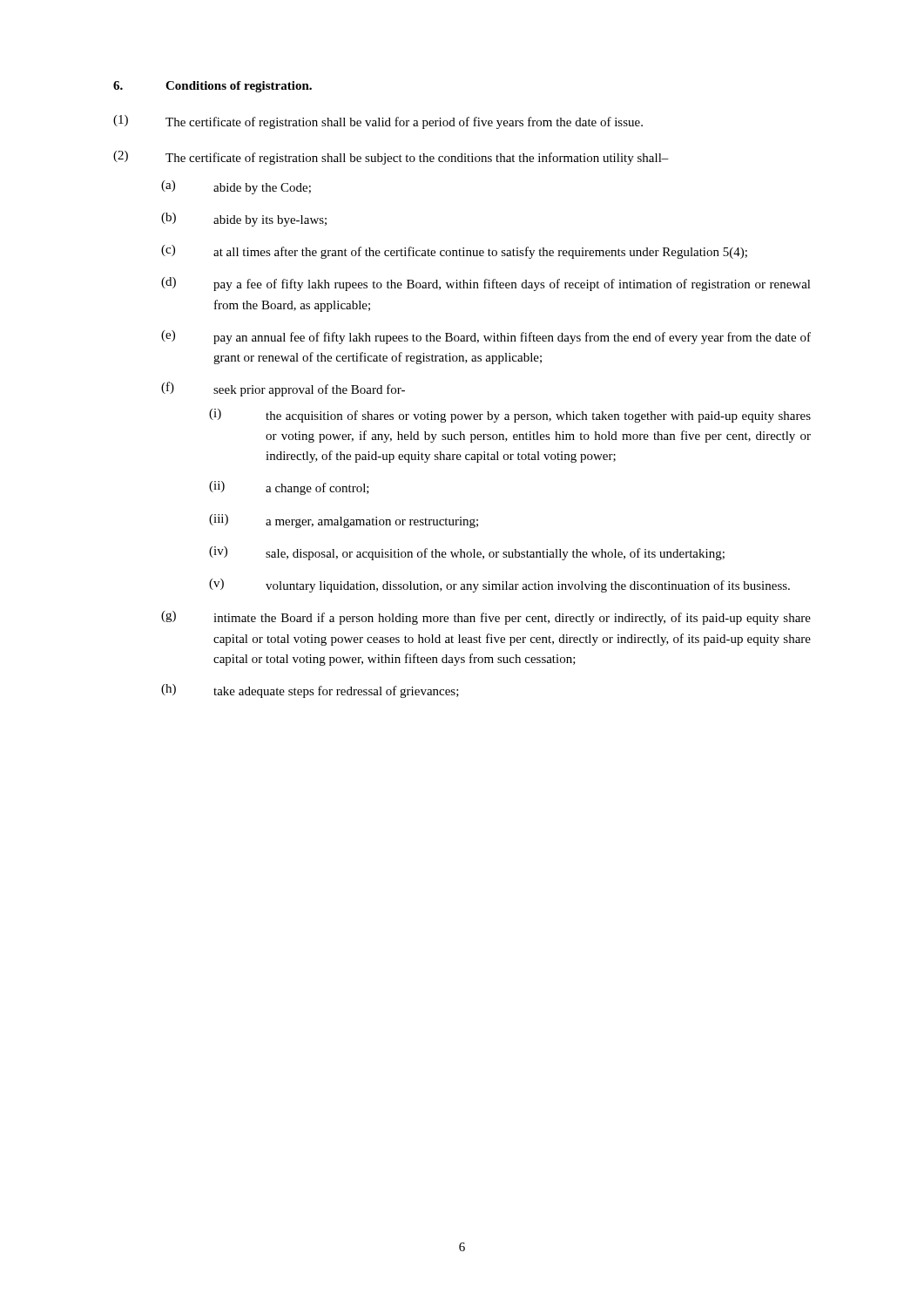Click on the list item that says "(1) The certificate of registration"

click(462, 123)
